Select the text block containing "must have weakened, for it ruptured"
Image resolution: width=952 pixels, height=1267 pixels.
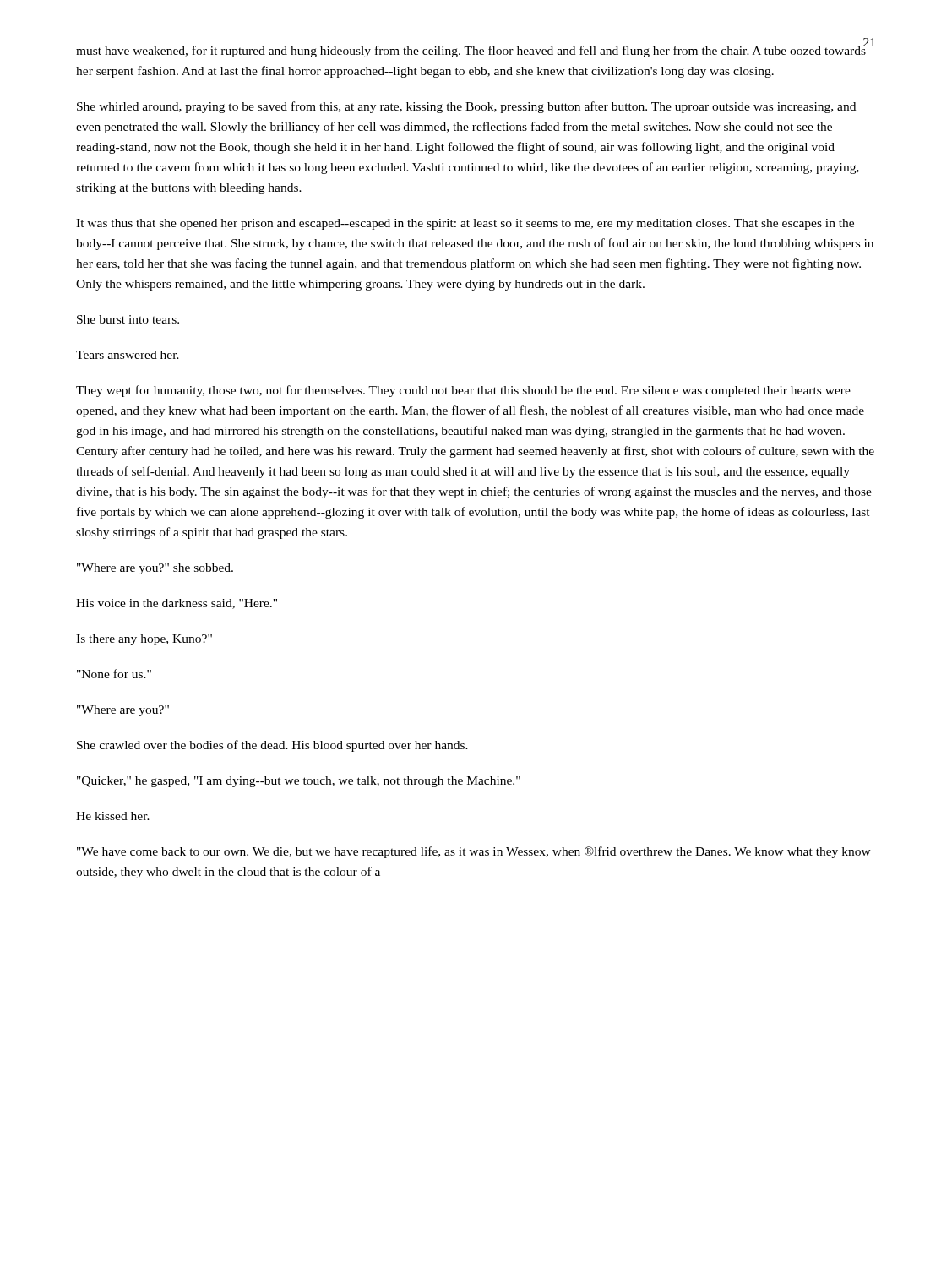471,60
